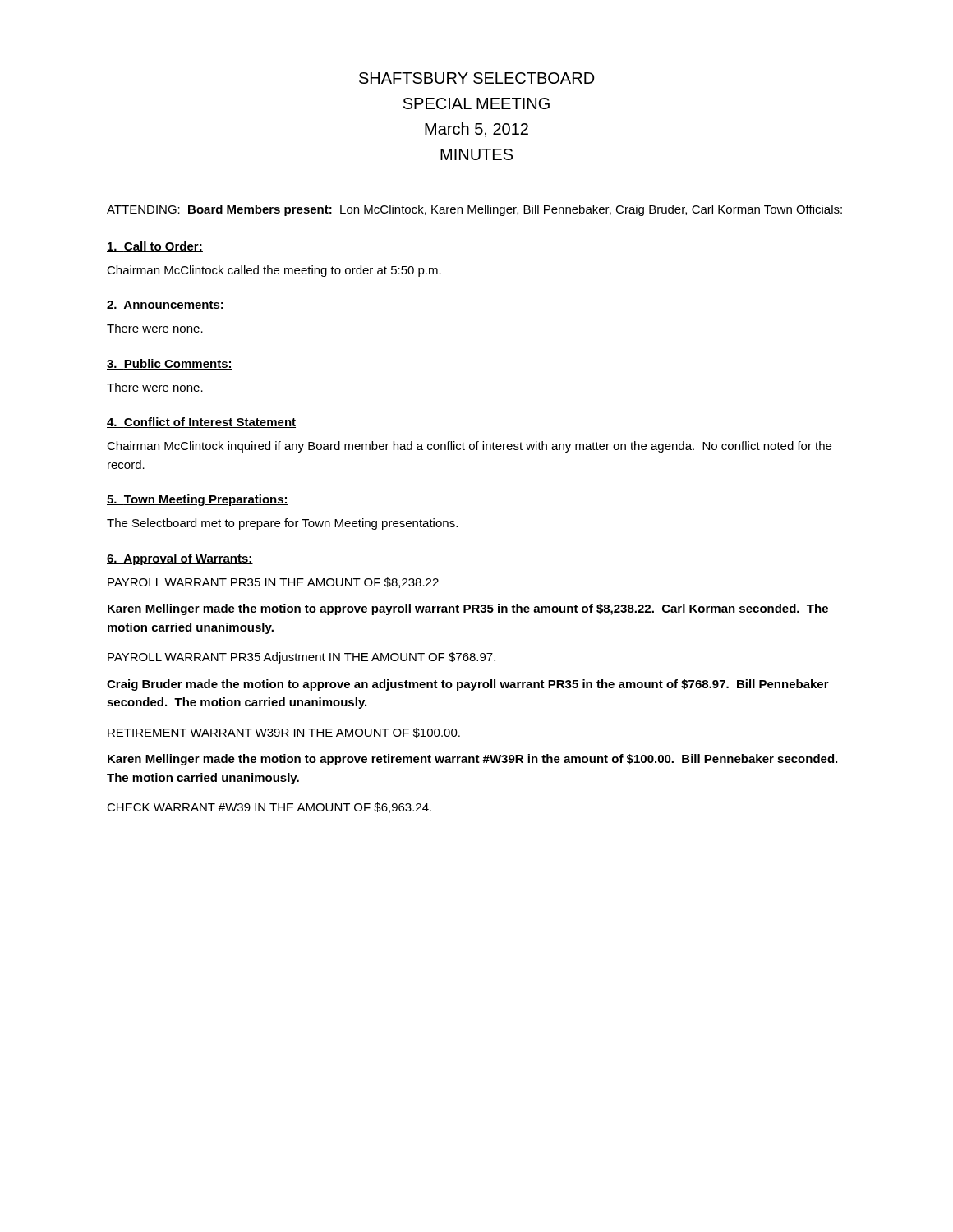This screenshot has height=1232, width=953.
Task: Point to the text block starting "PAYROLL WARRANT PR35 IN THE AMOUNT OF $8,238.22"
Action: (273, 582)
